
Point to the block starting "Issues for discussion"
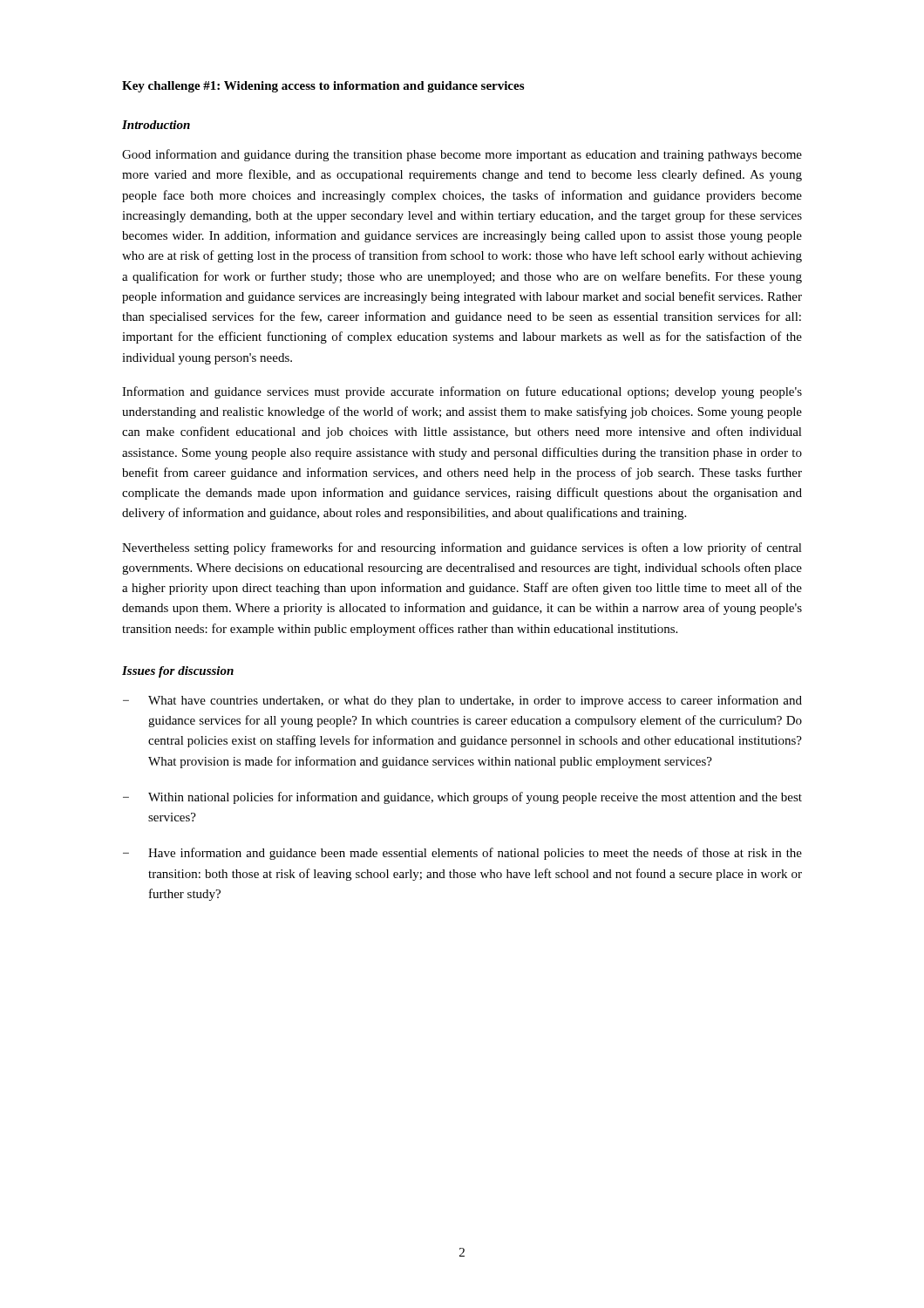coord(178,670)
